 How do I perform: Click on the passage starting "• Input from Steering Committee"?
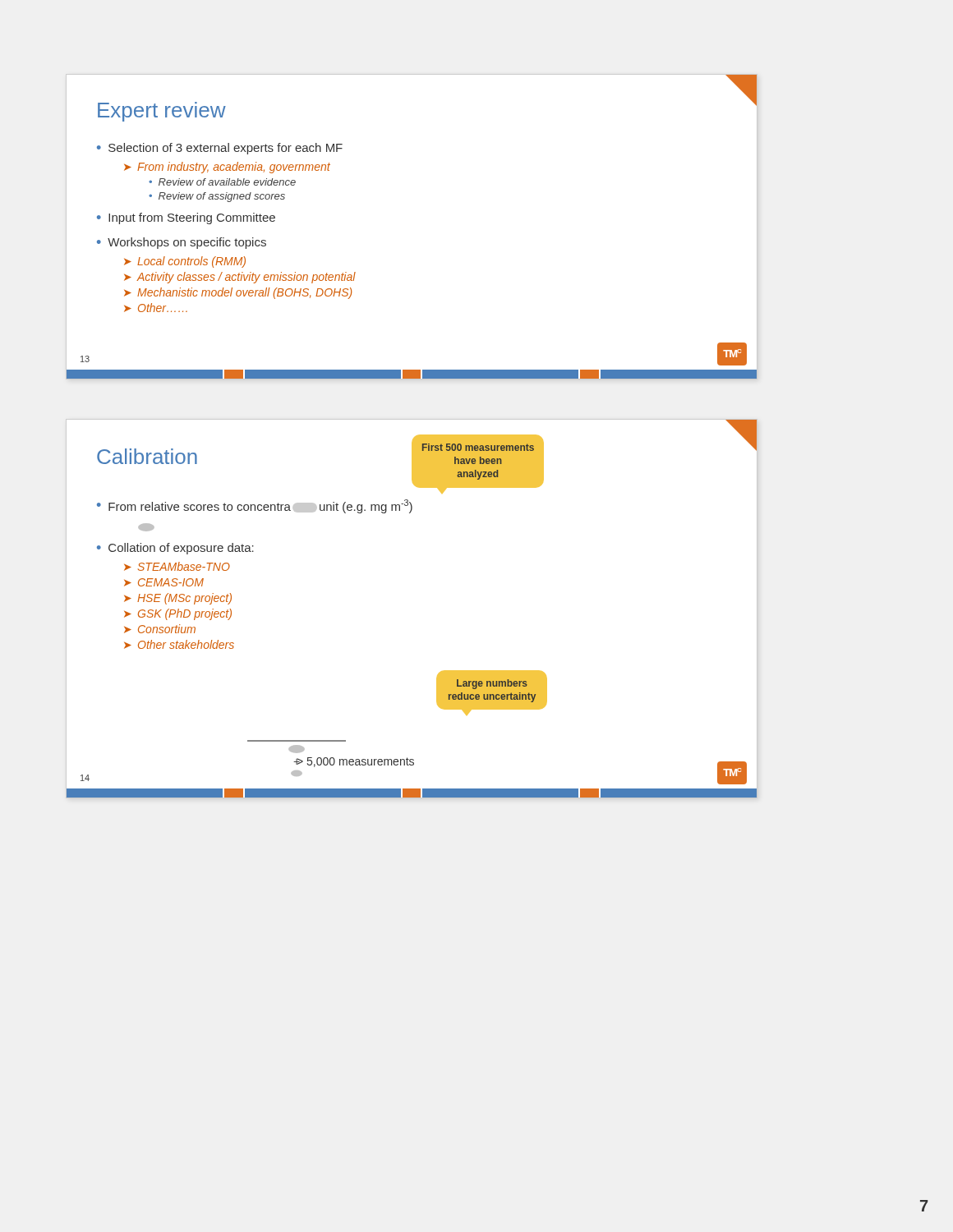coord(186,218)
